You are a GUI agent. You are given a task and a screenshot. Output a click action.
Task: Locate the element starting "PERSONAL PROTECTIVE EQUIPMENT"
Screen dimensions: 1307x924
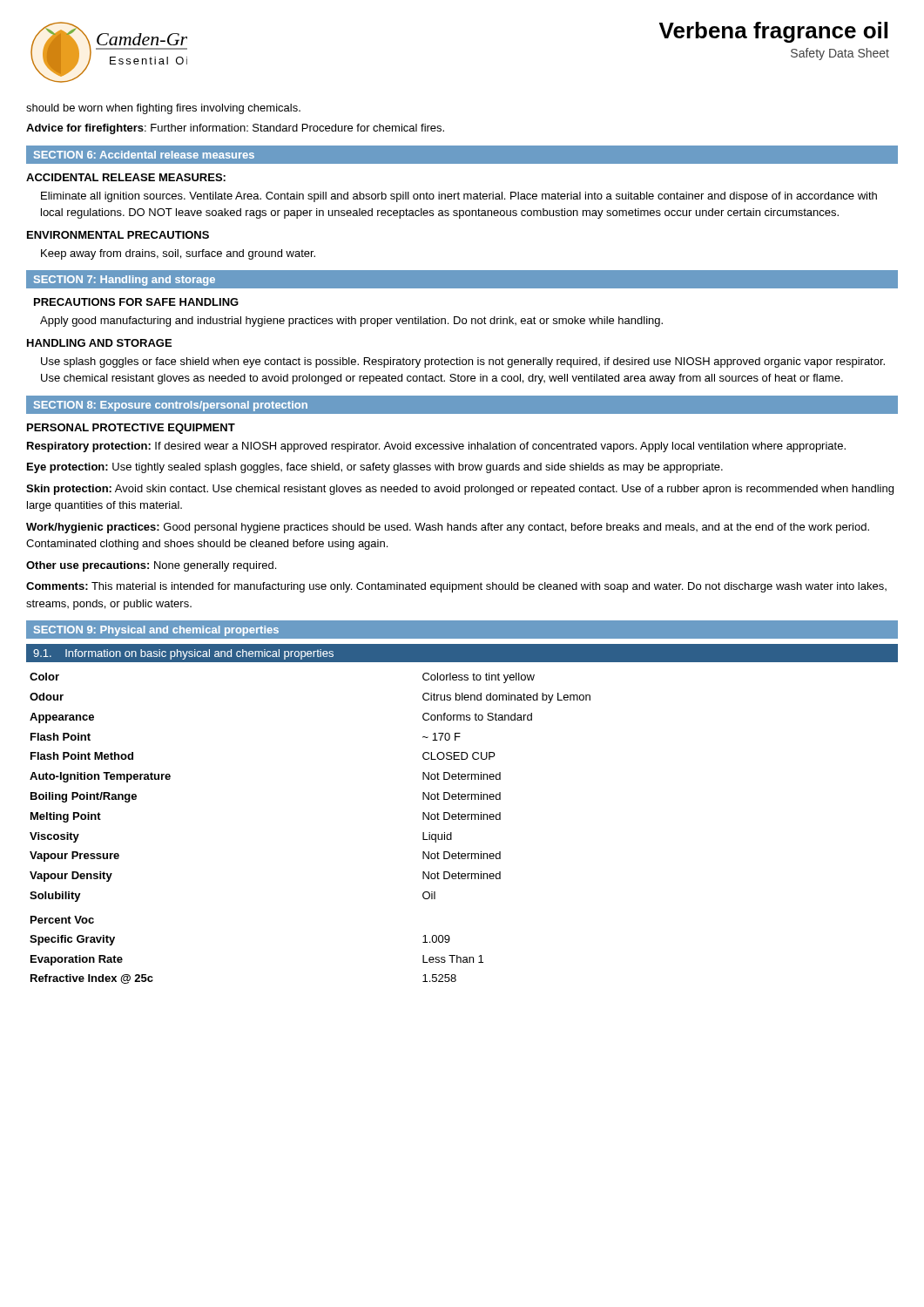pyautogui.click(x=130, y=427)
